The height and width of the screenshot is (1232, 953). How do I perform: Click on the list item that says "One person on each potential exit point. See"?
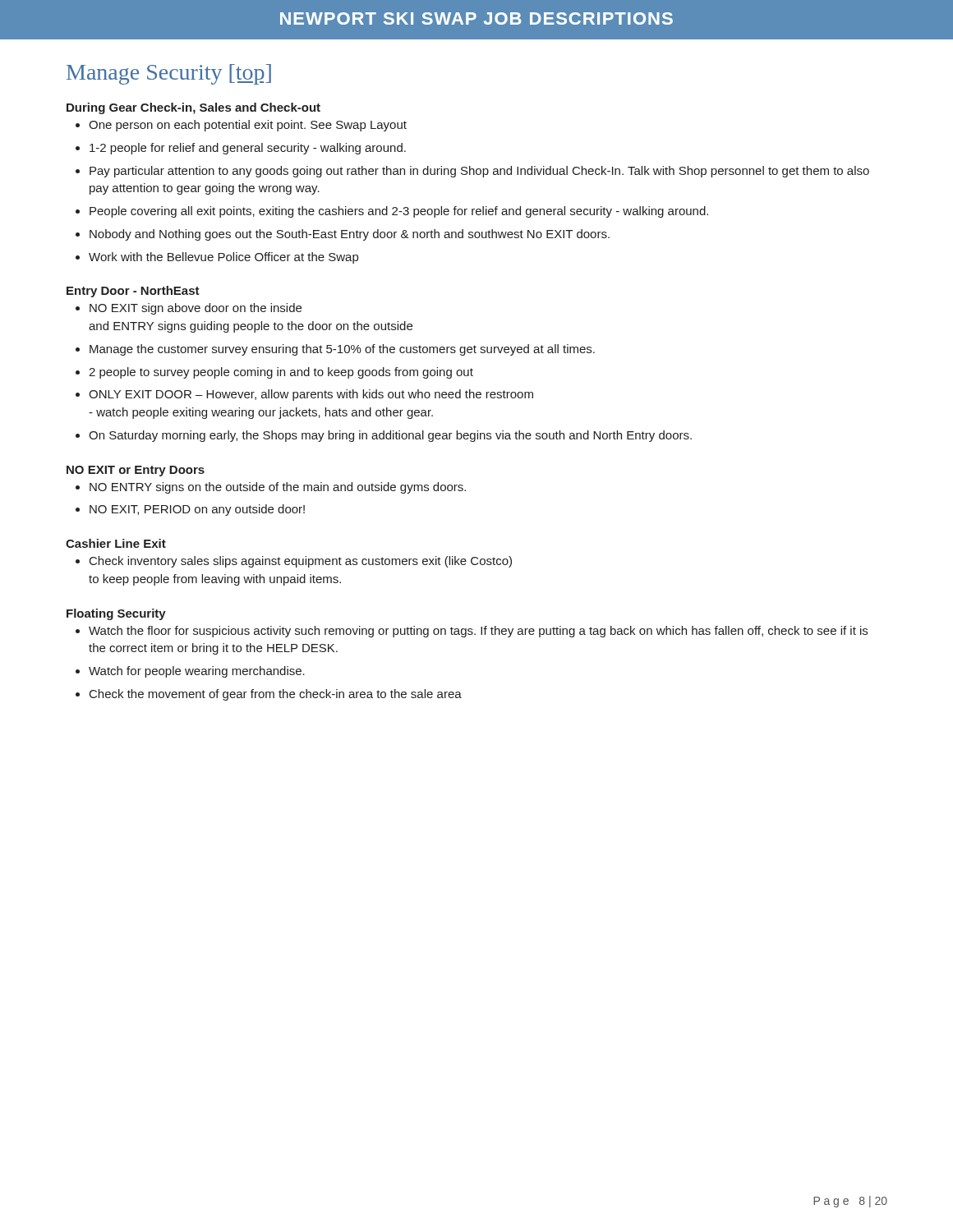[x=248, y=124]
